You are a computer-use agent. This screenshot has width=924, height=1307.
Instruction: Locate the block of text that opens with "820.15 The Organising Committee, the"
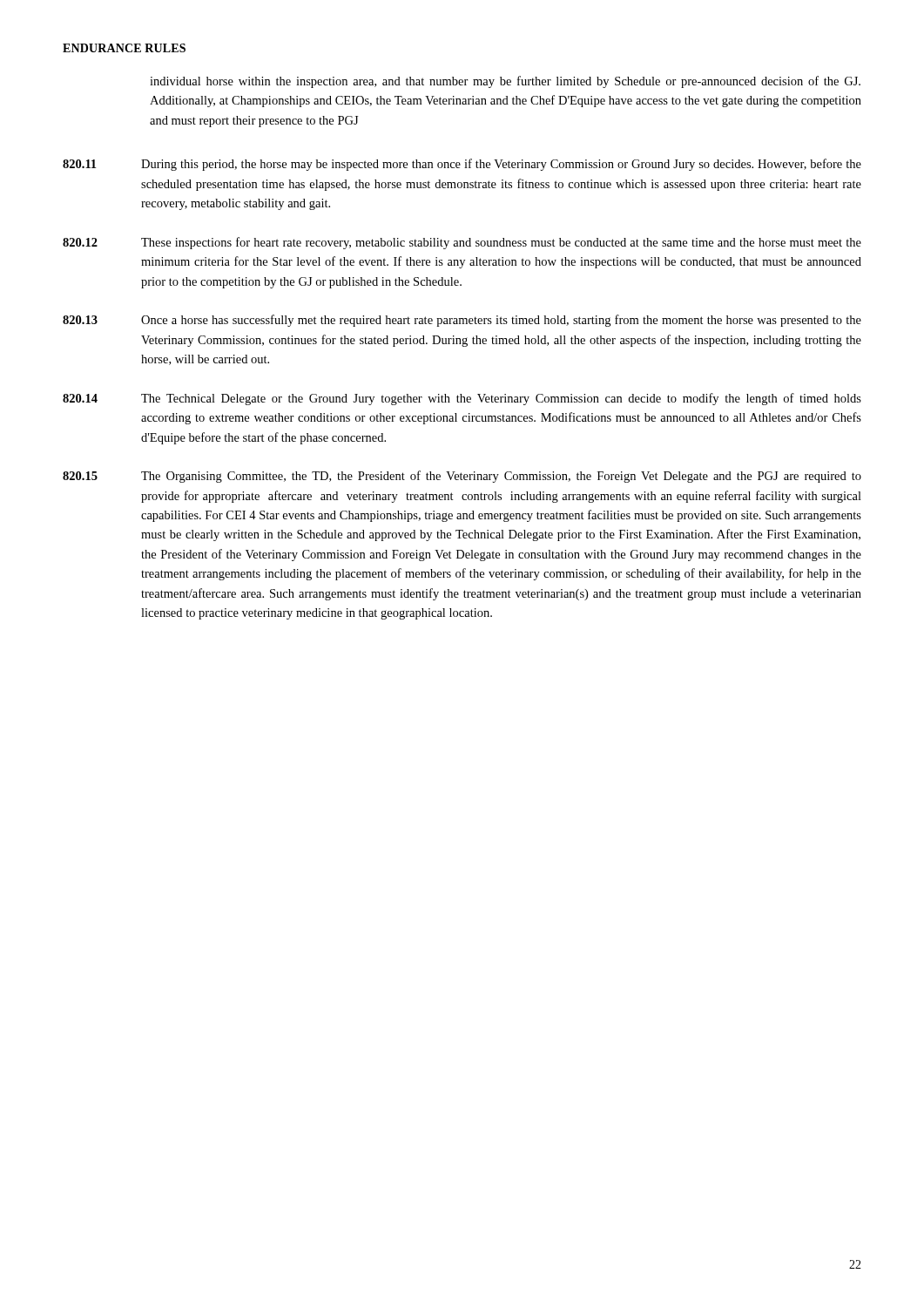click(x=462, y=544)
